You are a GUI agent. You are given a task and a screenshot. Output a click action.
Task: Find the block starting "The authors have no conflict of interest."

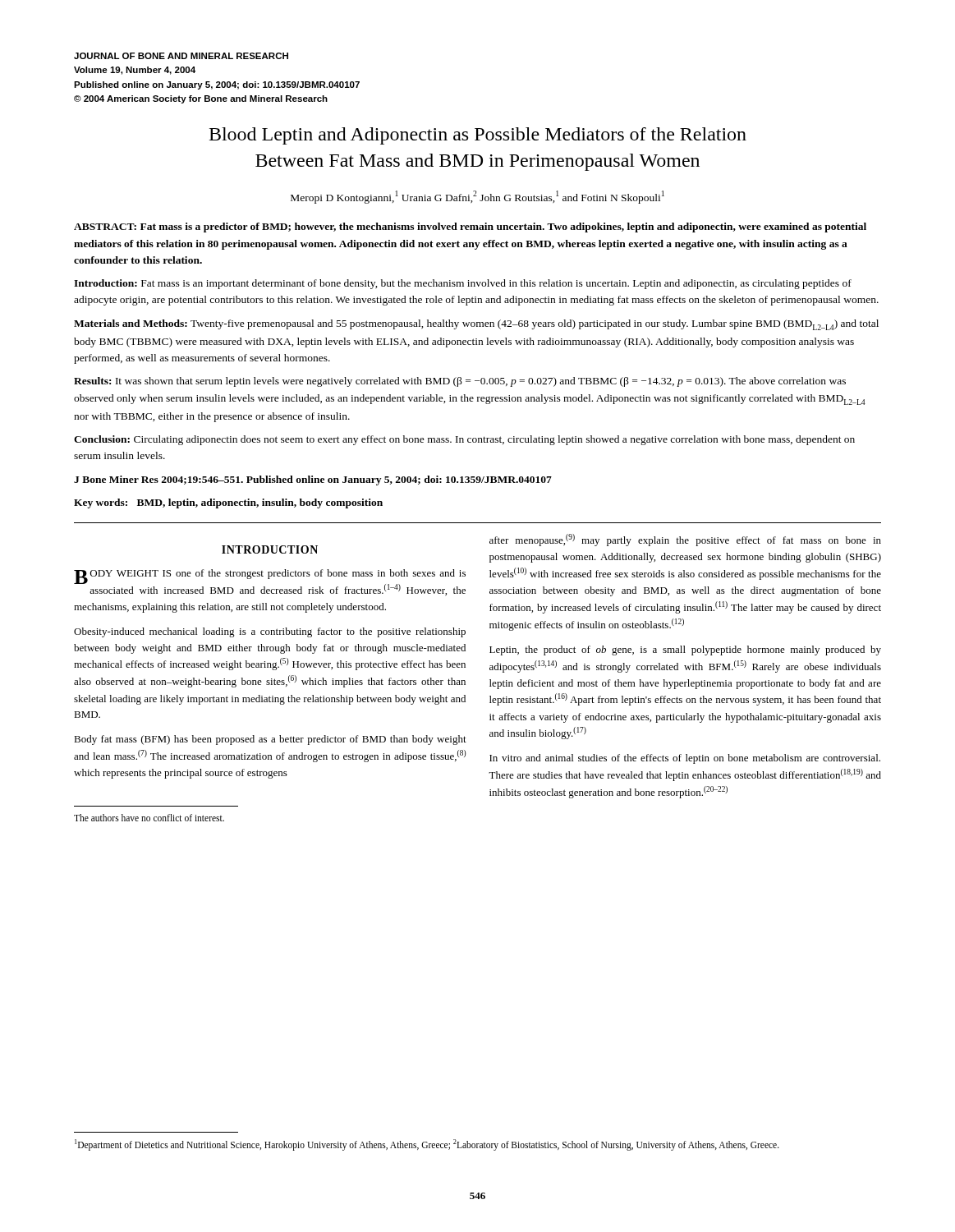(x=149, y=818)
